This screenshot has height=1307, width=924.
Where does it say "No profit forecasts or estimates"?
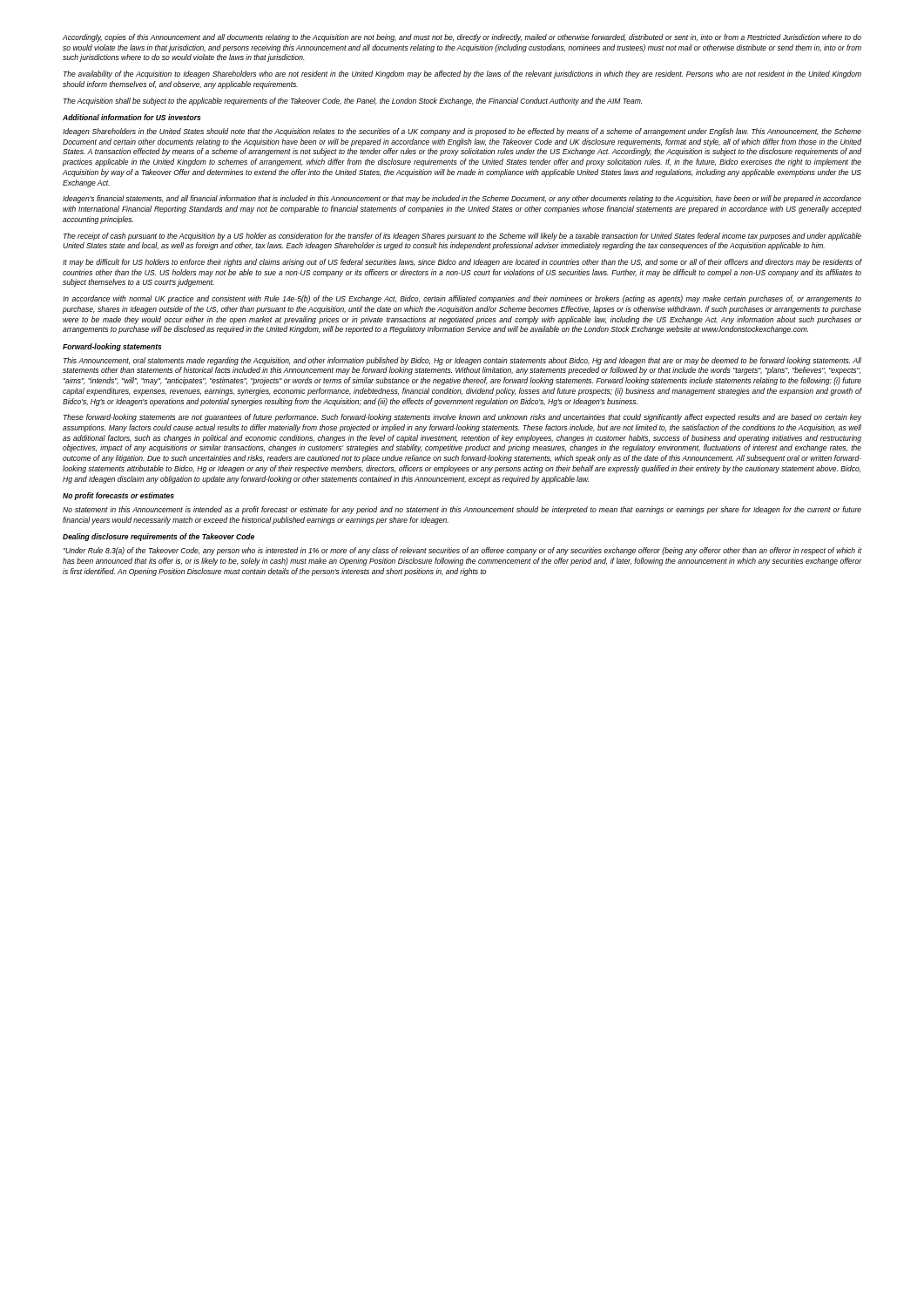coord(462,497)
